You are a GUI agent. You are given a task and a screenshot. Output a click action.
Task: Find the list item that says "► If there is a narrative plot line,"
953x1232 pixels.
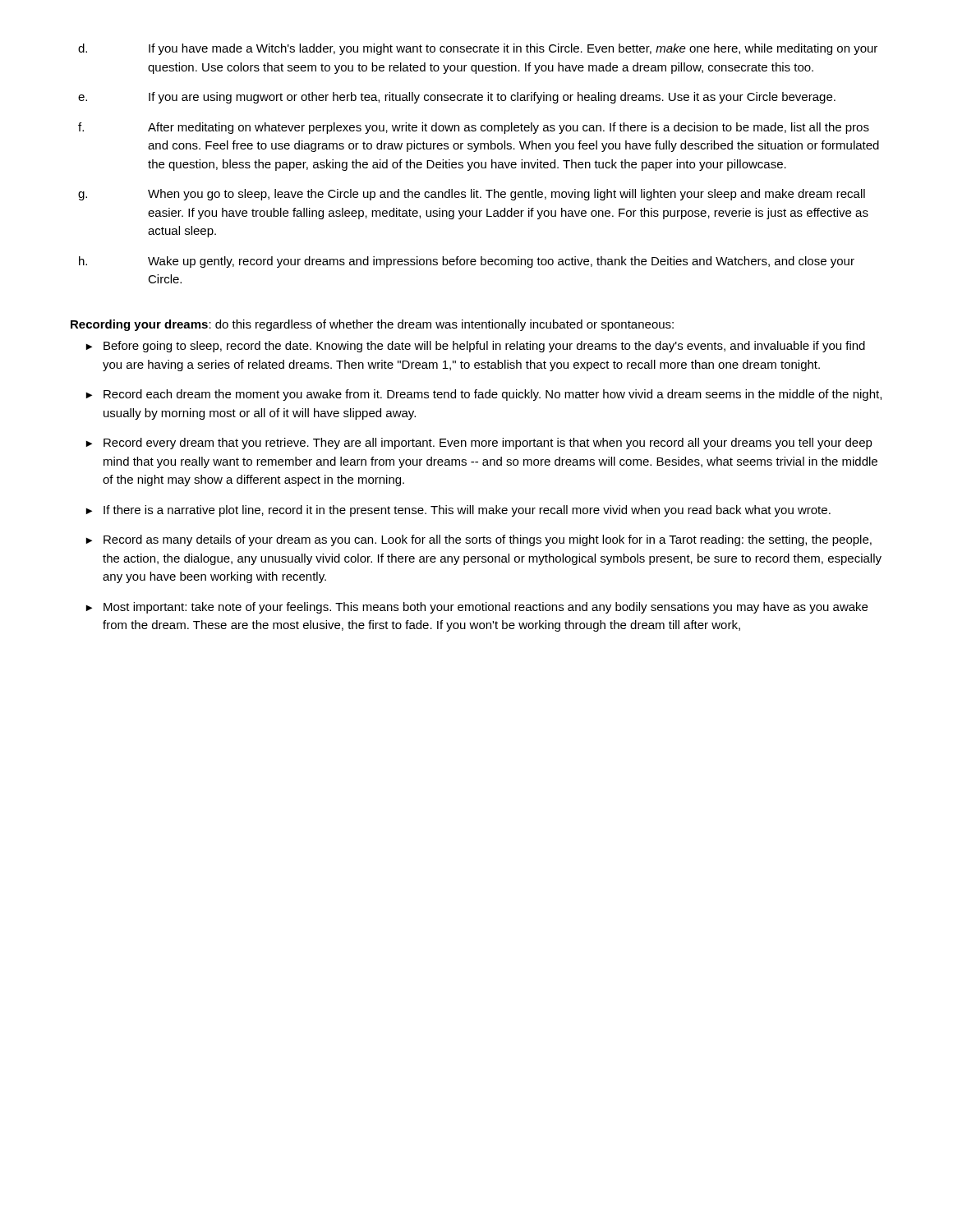pyautogui.click(x=476, y=510)
